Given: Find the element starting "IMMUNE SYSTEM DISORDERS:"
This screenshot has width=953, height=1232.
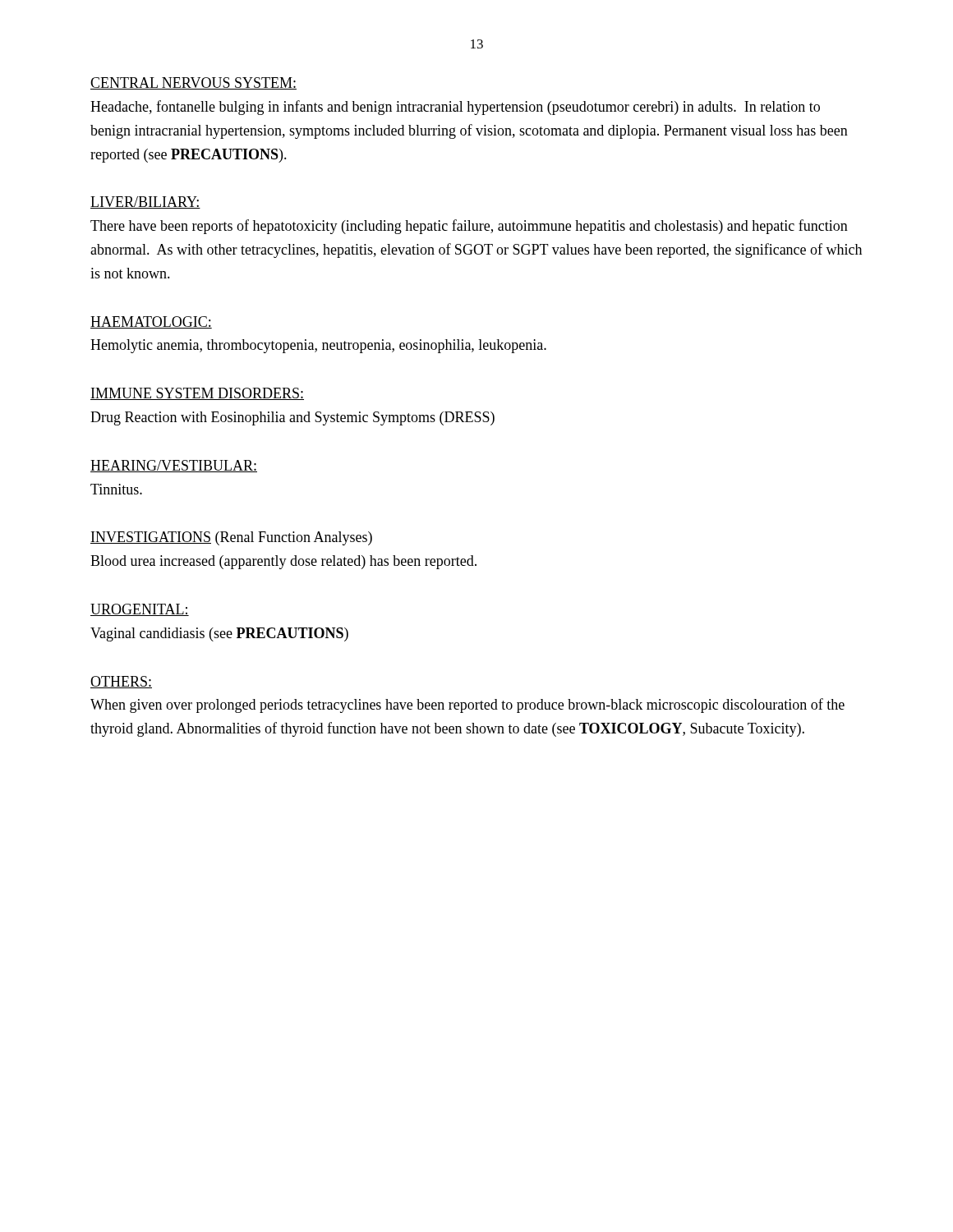Looking at the screenshot, I should pyautogui.click(x=197, y=394).
